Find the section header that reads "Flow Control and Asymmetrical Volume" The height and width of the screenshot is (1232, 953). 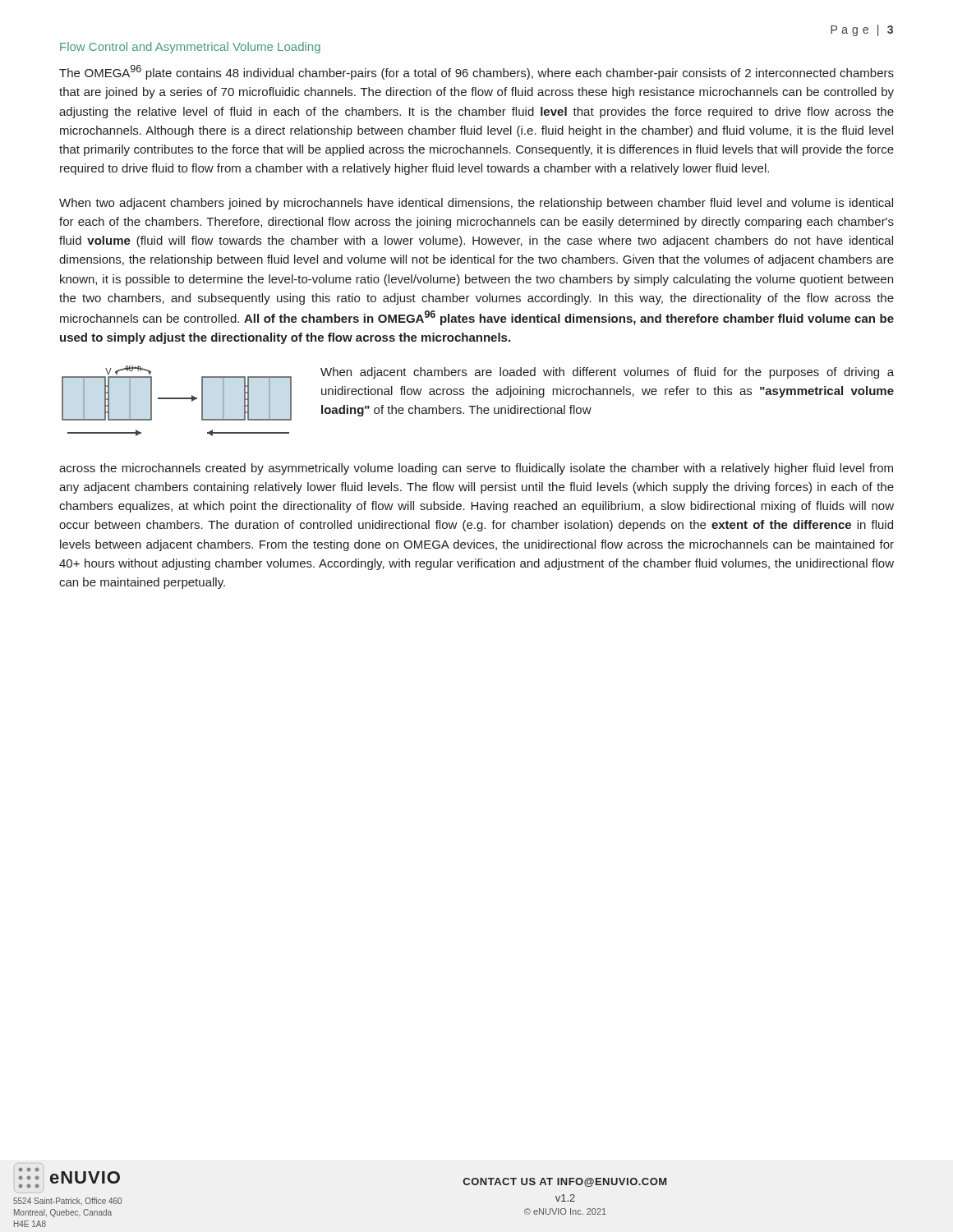pyautogui.click(x=190, y=46)
